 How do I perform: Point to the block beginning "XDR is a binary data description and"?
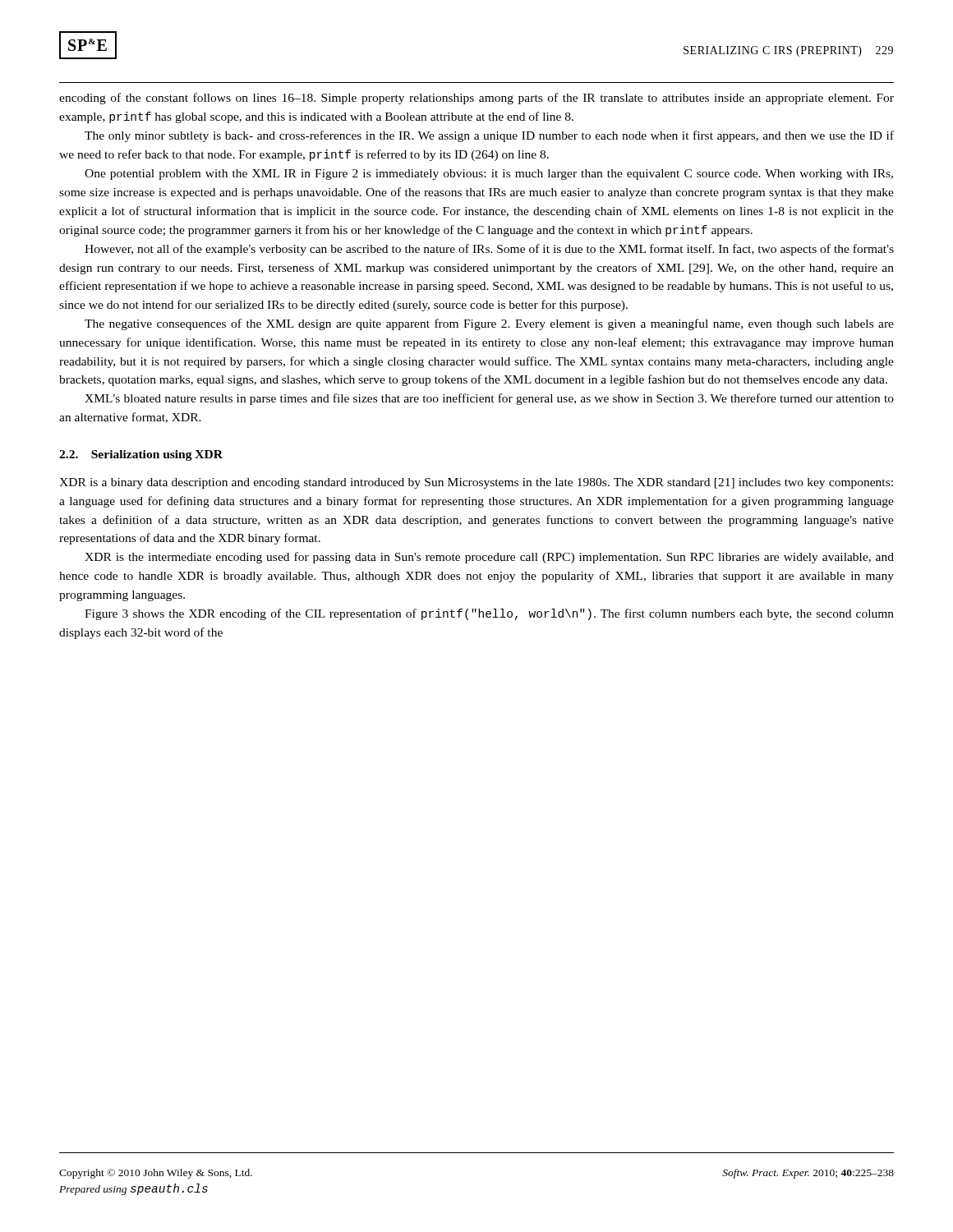476,510
